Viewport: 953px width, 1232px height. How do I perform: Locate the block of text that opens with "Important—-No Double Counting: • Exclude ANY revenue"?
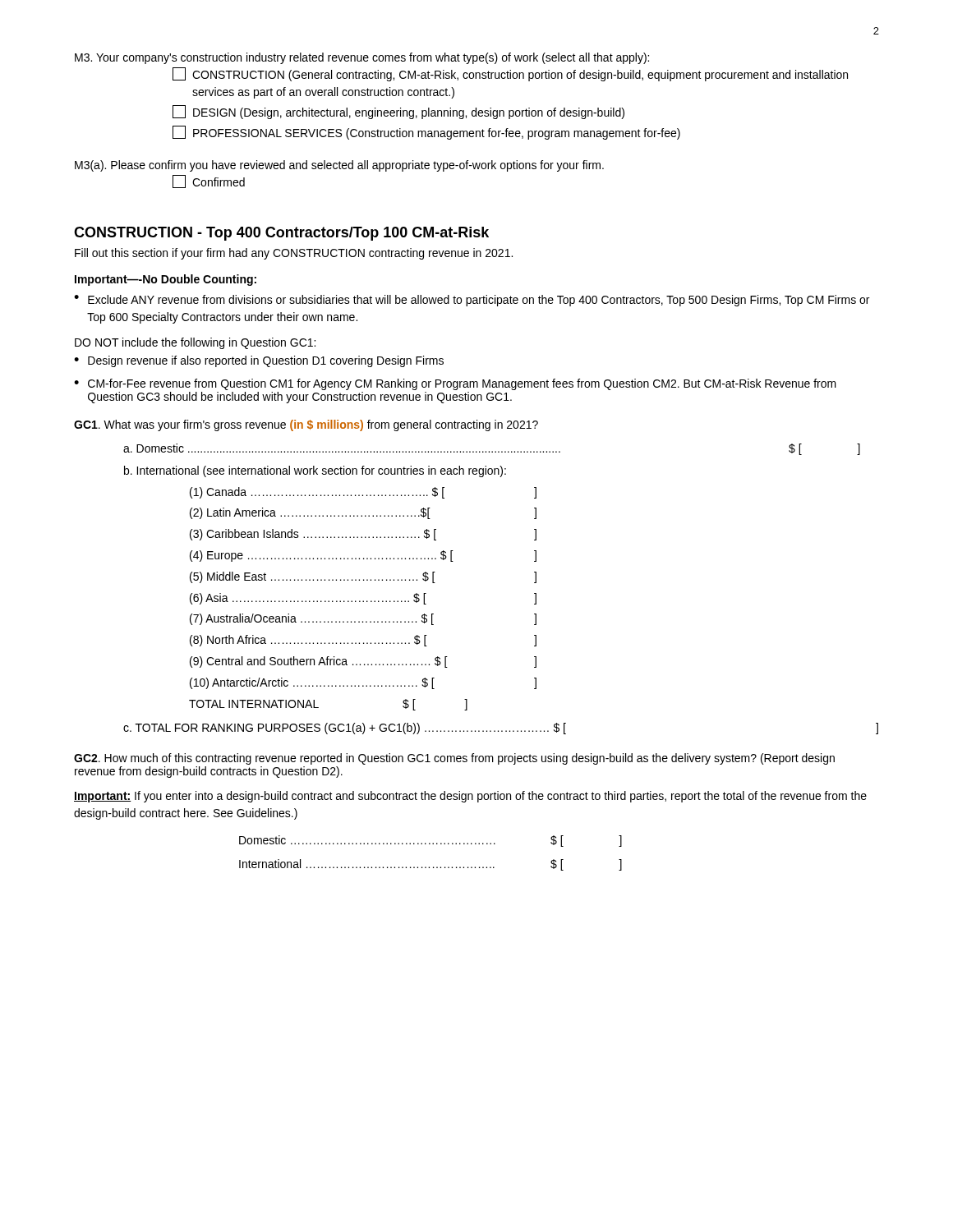coord(476,299)
